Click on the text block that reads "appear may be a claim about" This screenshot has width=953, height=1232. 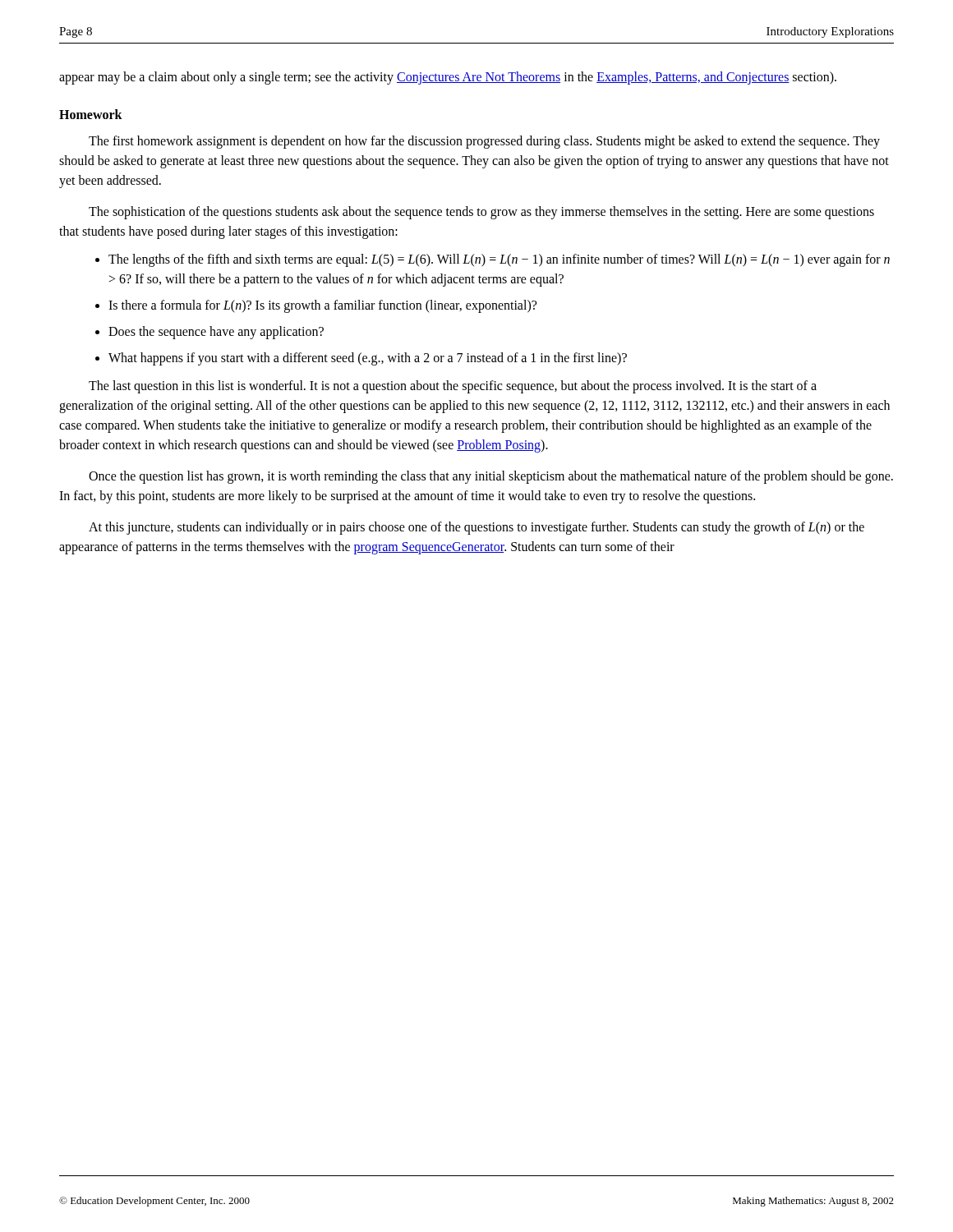tap(476, 77)
